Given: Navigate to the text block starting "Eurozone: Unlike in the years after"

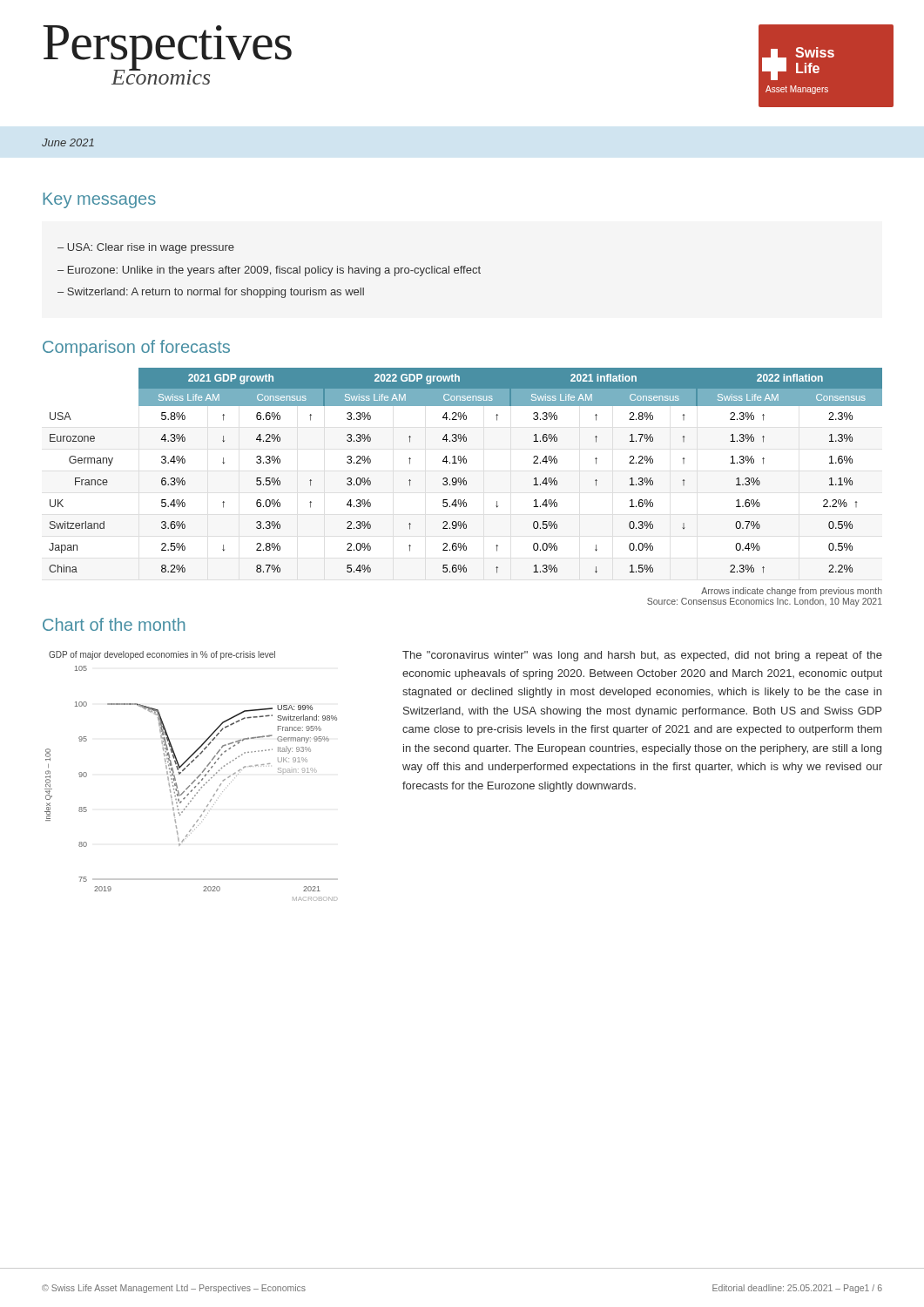Looking at the screenshot, I should click(x=274, y=269).
